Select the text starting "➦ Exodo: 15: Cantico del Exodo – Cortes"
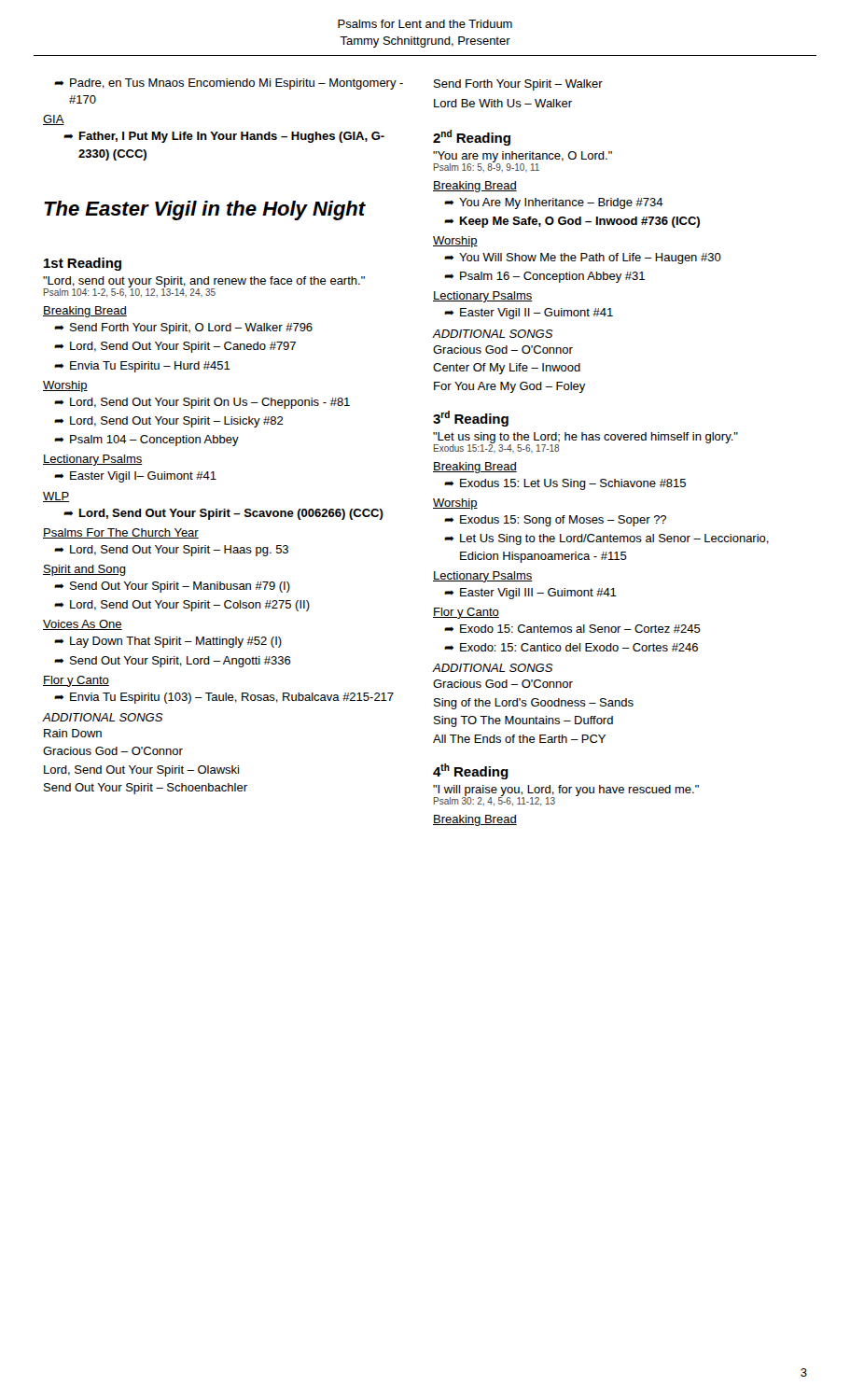Viewport: 850px width, 1400px height. tap(571, 648)
